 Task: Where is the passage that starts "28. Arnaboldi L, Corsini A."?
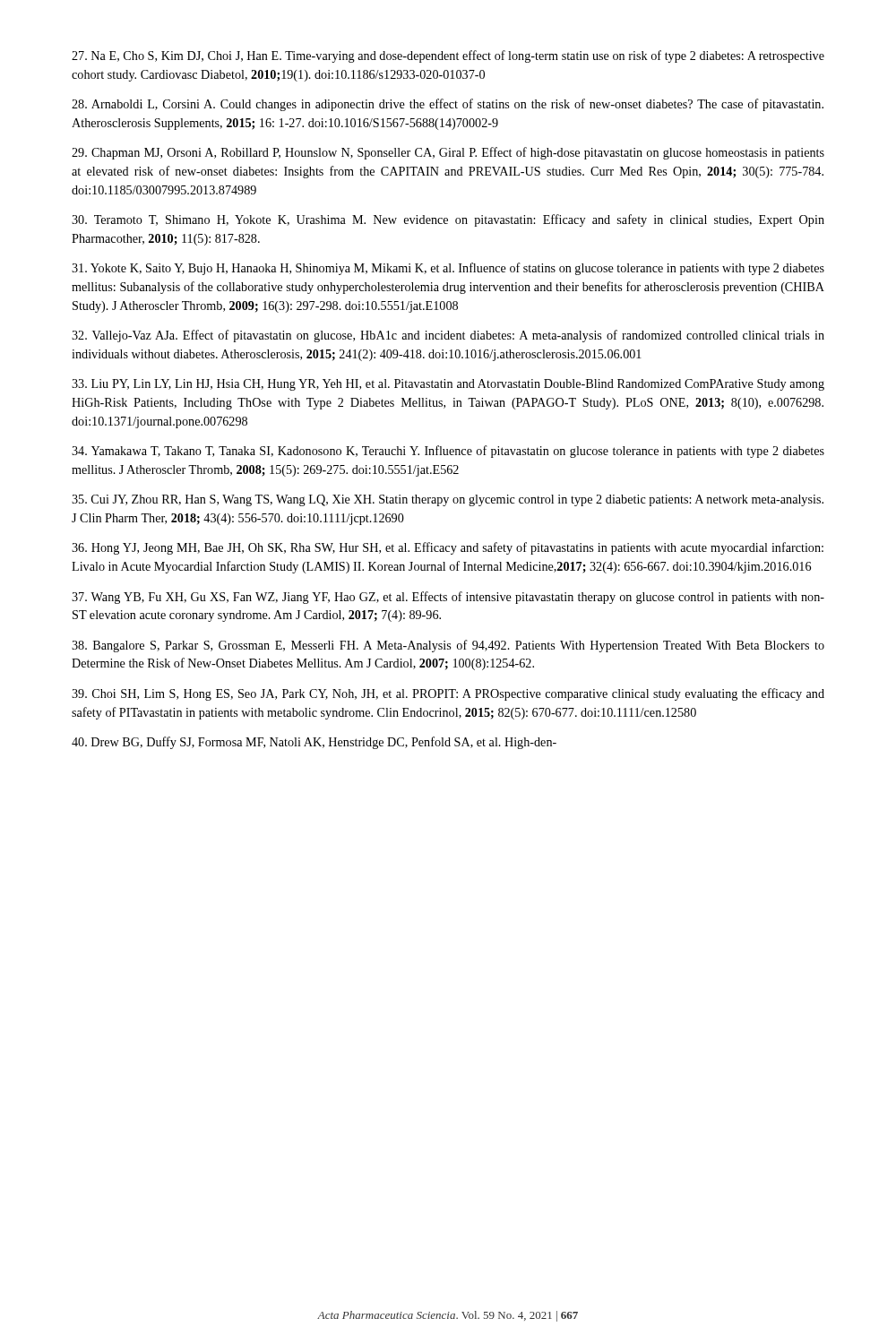point(448,113)
